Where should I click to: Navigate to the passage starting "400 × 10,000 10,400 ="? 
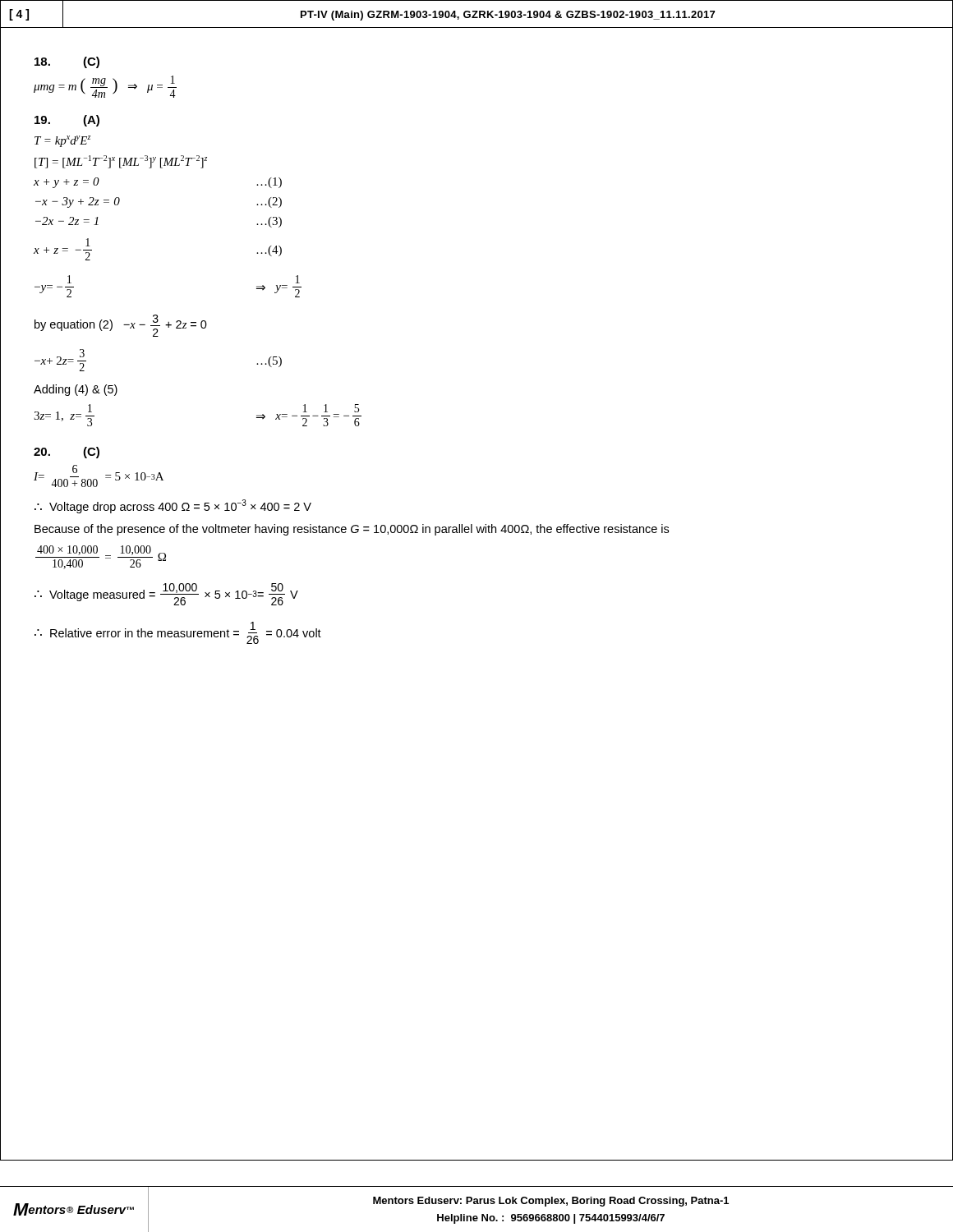101,557
